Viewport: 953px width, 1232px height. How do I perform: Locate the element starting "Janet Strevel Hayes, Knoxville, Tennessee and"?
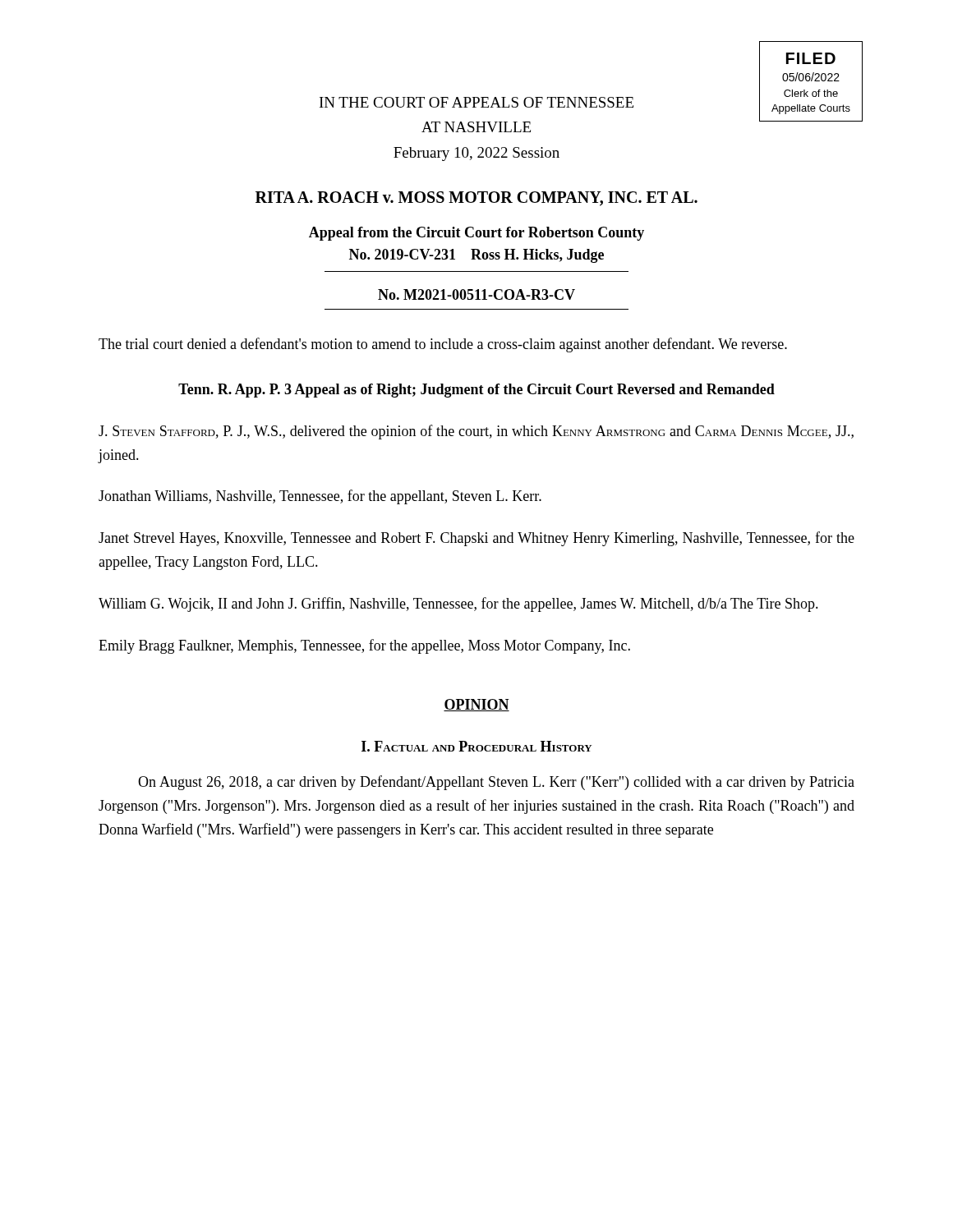click(x=476, y=550)
